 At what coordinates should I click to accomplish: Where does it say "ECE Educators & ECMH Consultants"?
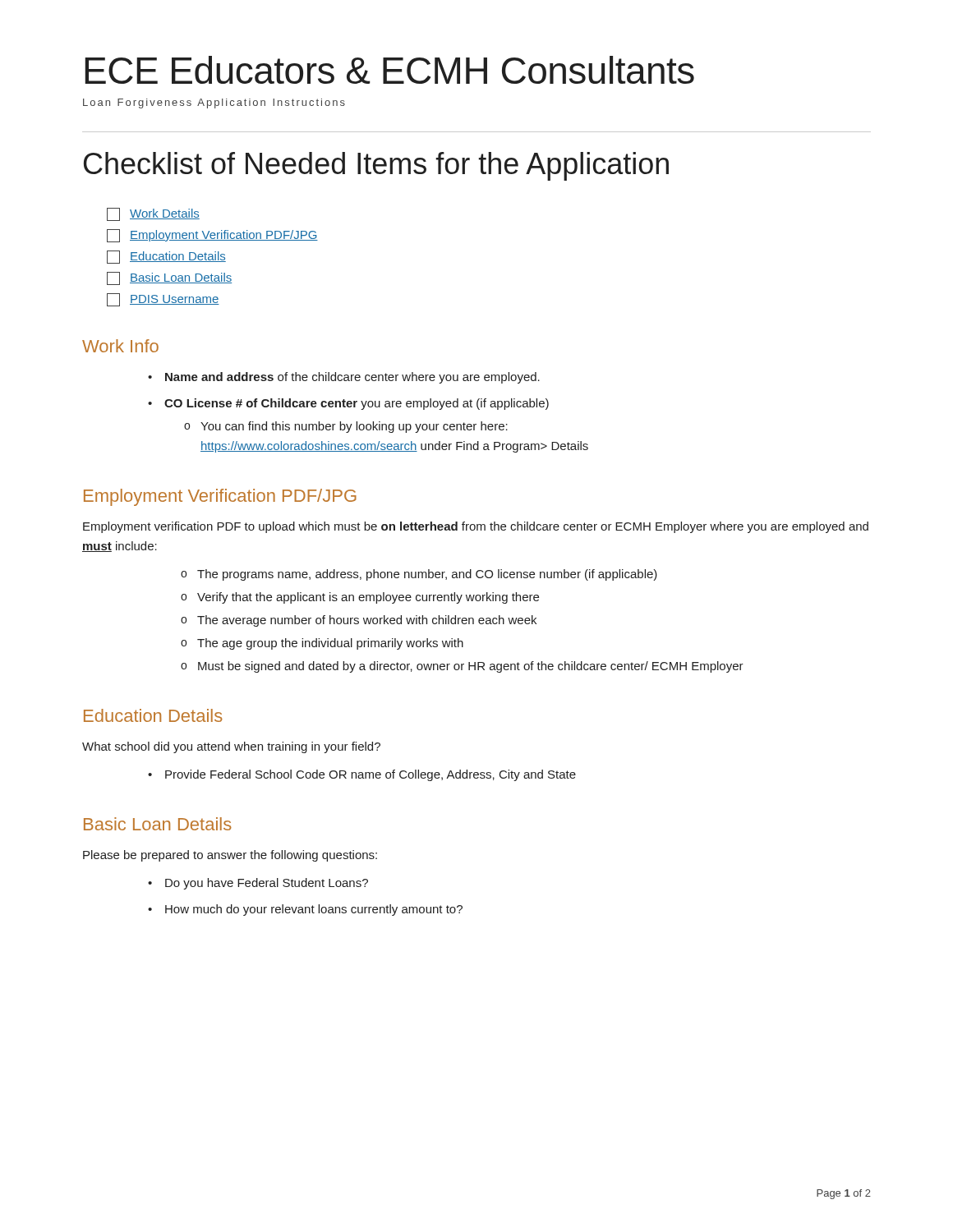click(x=476, y=71)
